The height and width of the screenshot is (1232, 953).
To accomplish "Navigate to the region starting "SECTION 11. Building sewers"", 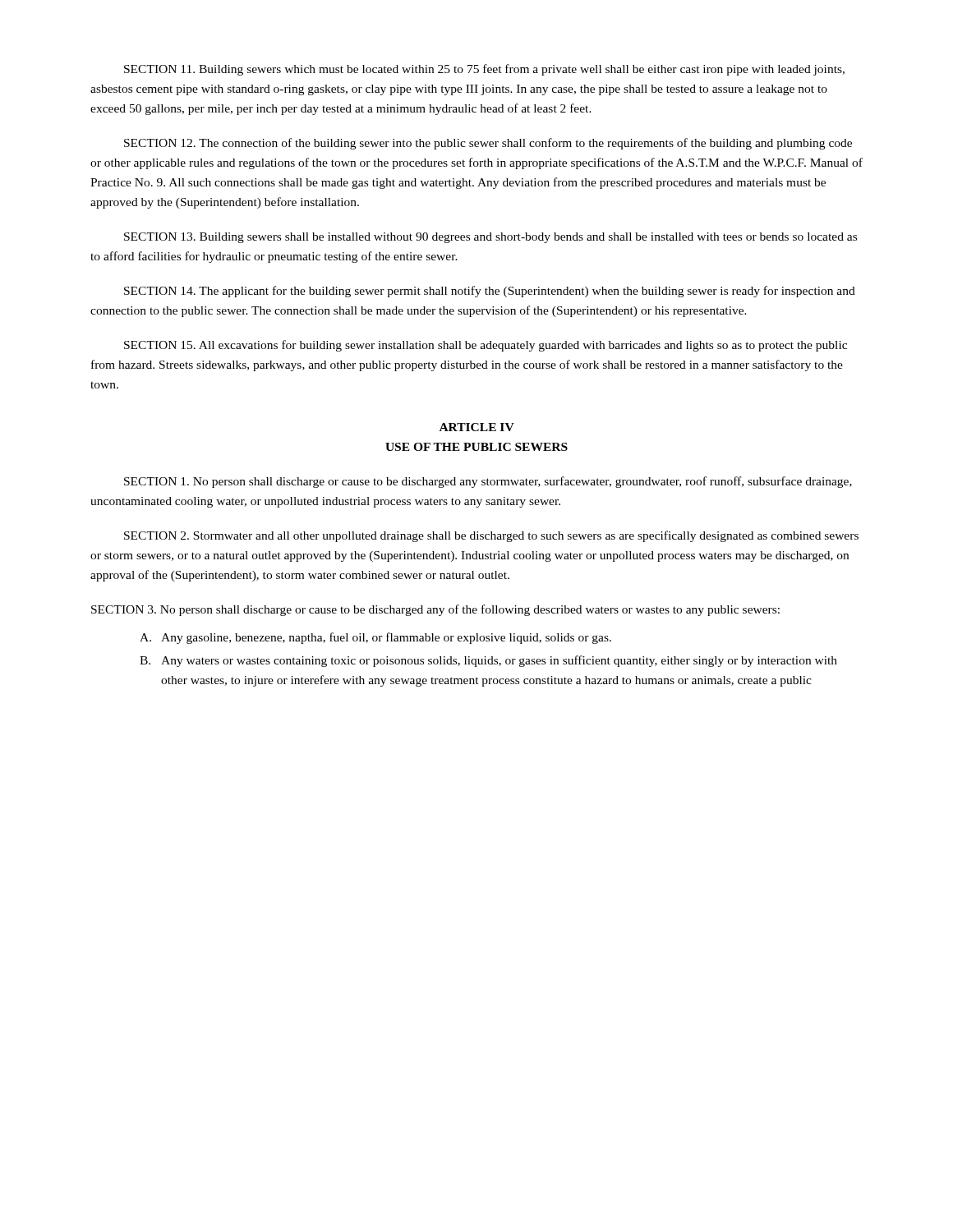I will pos(476,89).
